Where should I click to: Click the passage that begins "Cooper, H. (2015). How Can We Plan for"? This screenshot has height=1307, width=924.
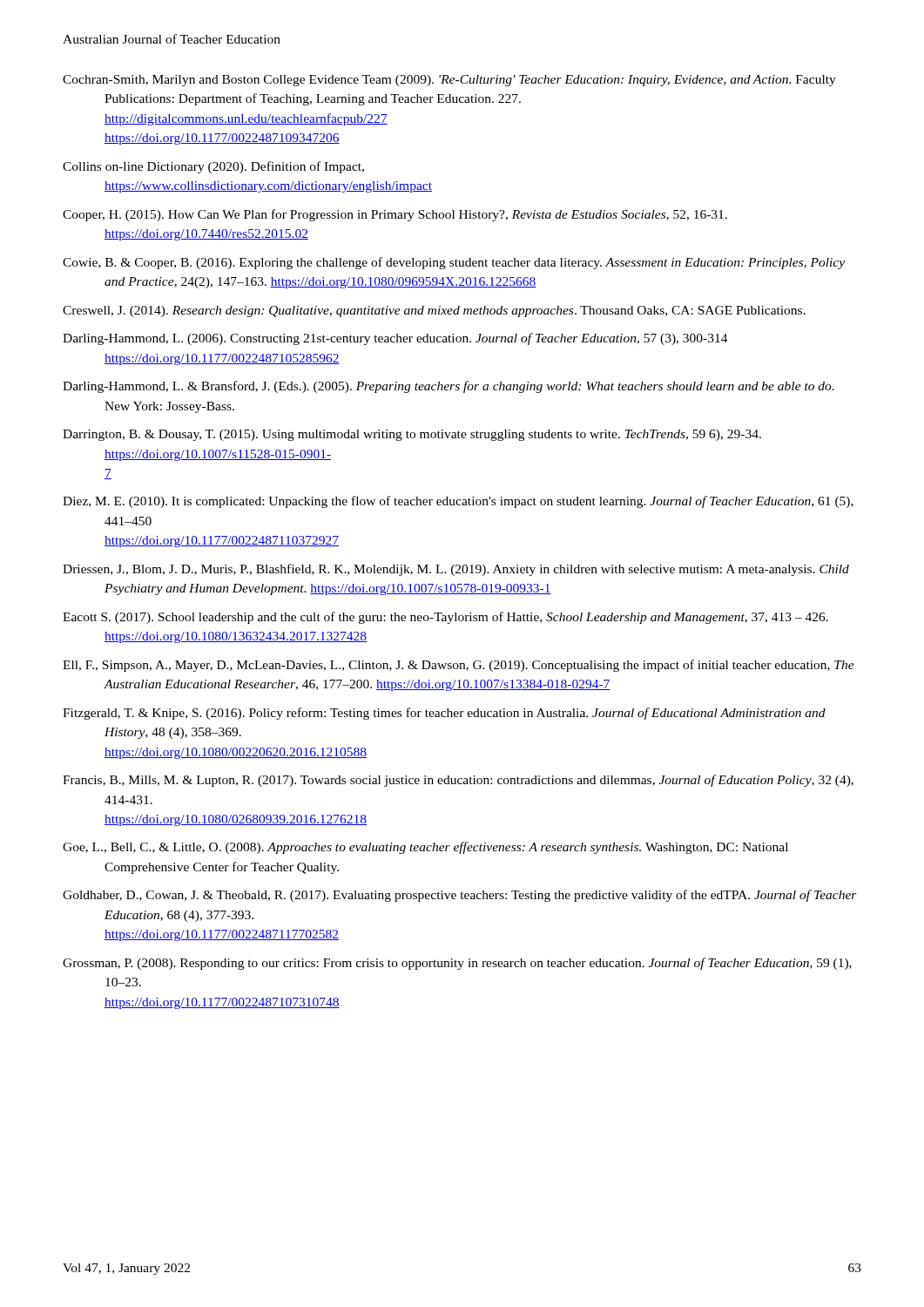395,224
